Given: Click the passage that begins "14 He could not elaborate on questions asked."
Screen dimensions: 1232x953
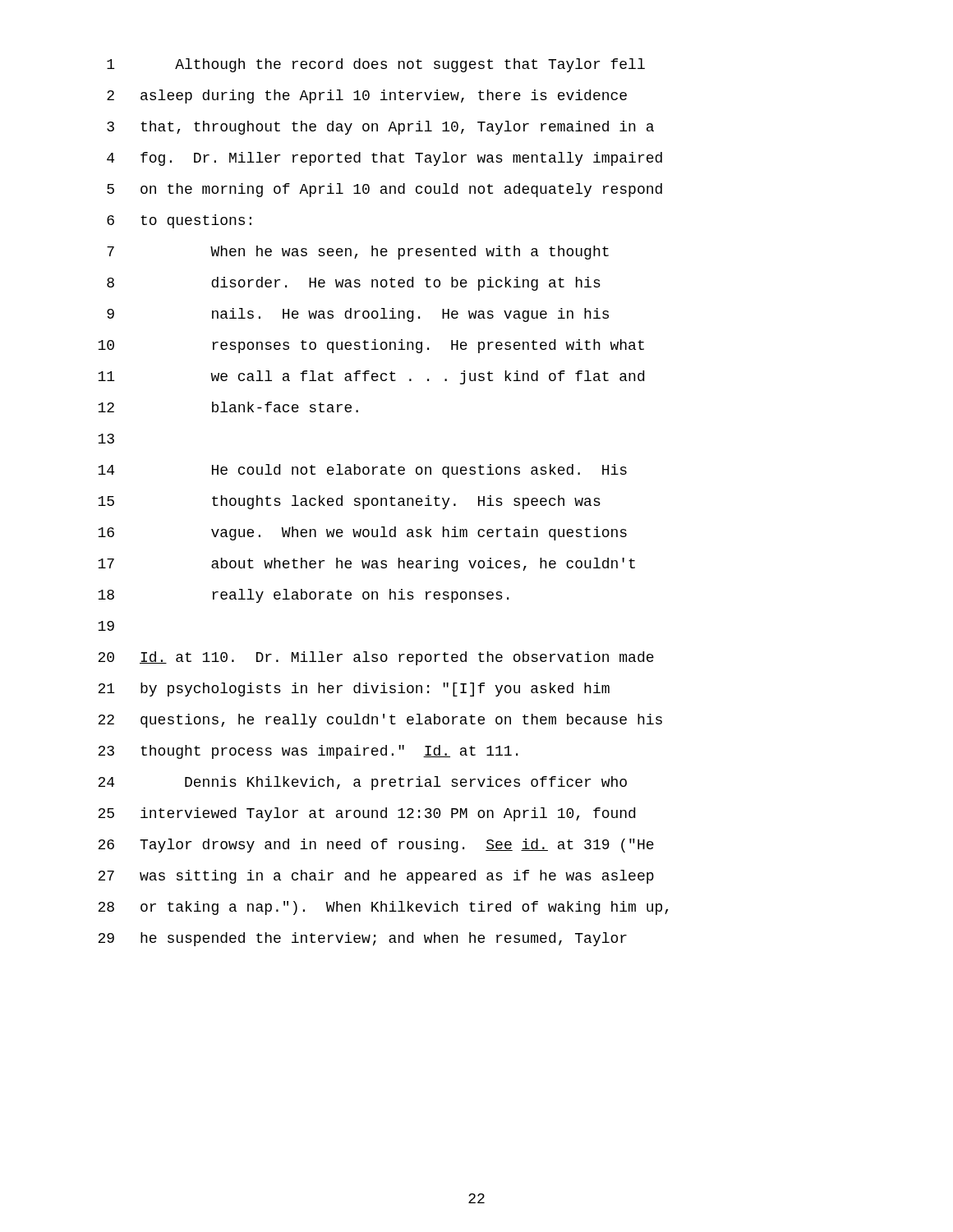Looking at the screenshot, I should (347, 471).
